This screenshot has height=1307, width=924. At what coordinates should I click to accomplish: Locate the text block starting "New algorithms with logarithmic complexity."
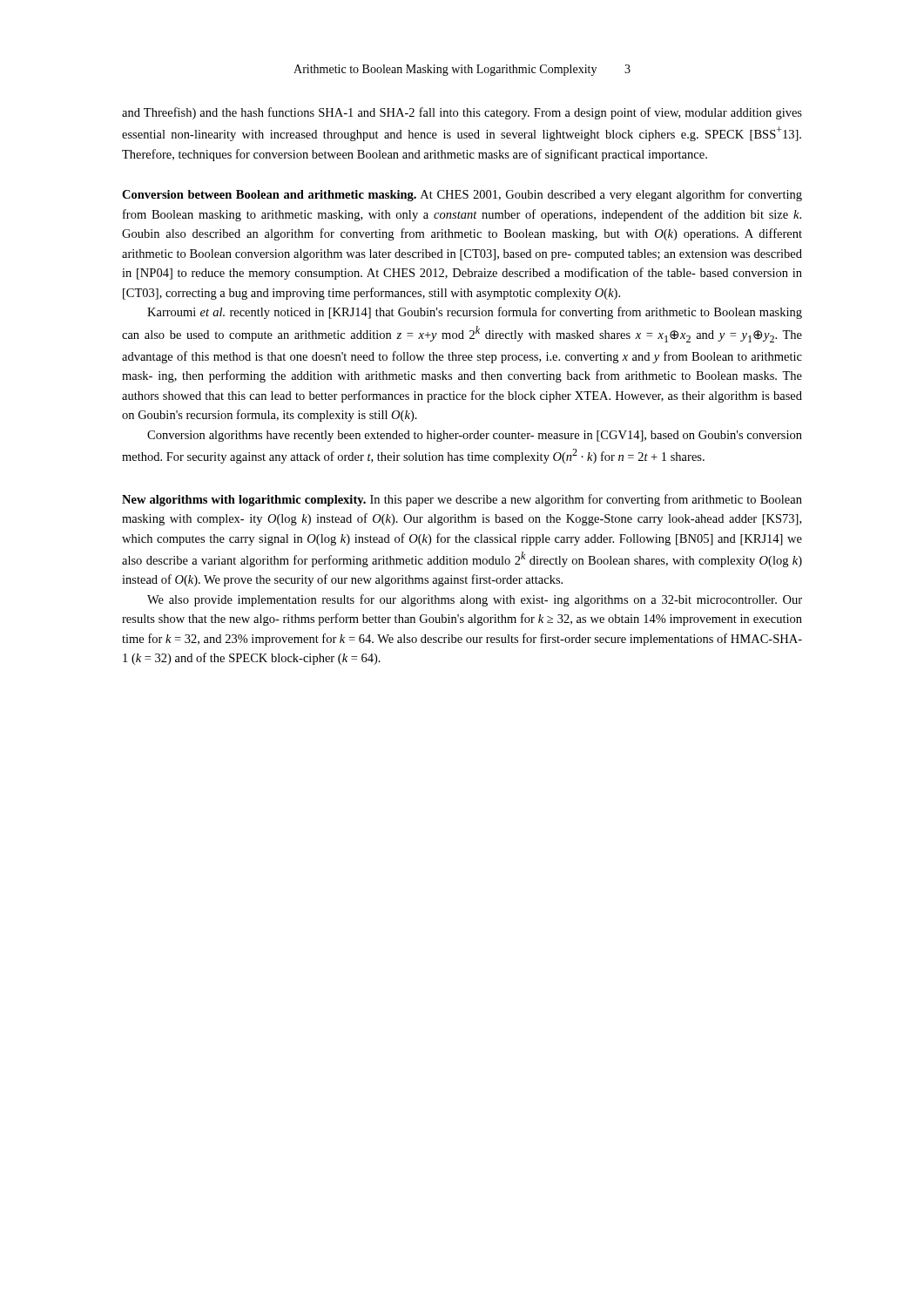point(462,579)
